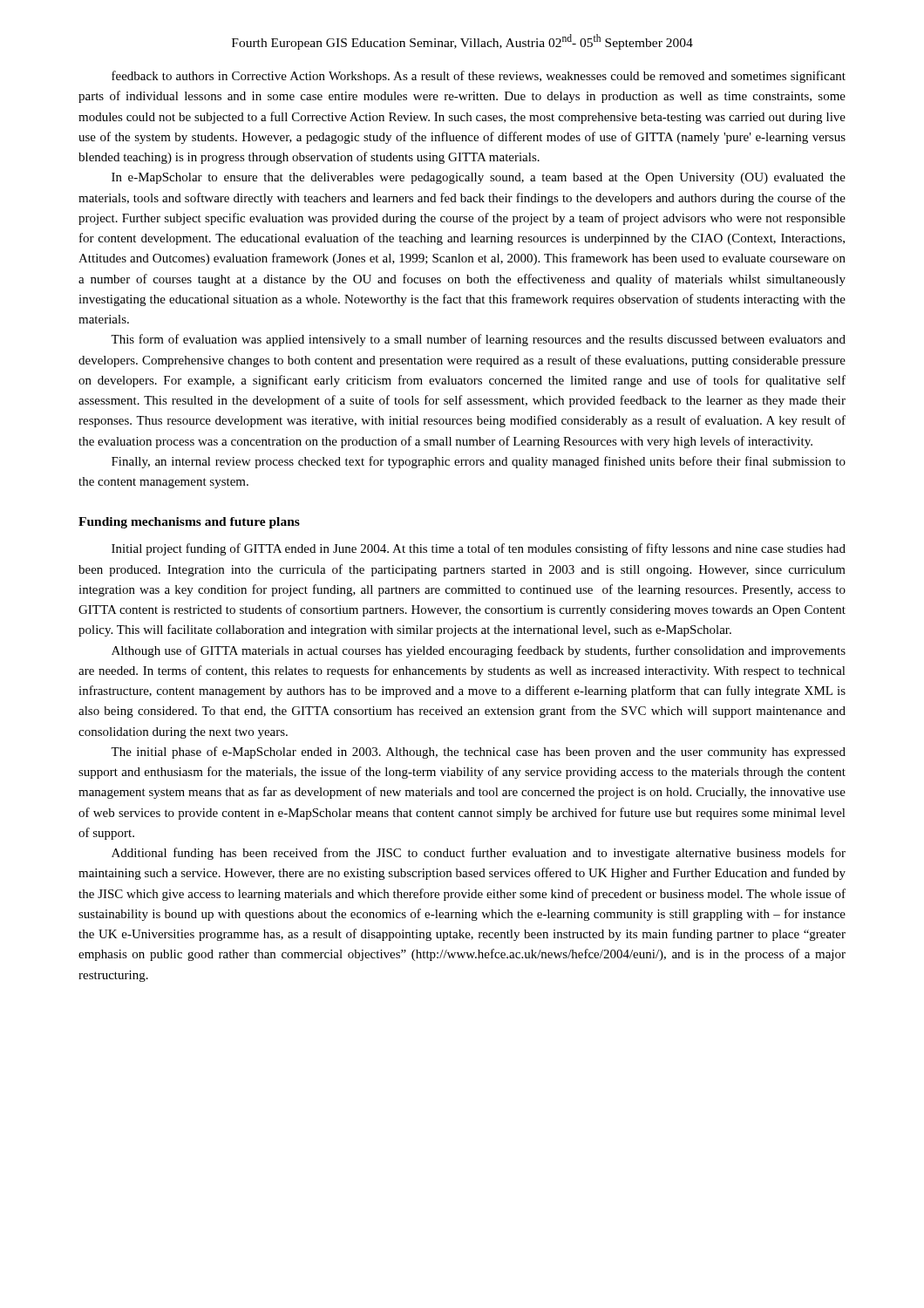Navigate to the element starting "In e-MapScholar to ensure that the deliverables were"
Image resolution: width=924 pixels, height=1308 pixels.
(462, 249)
